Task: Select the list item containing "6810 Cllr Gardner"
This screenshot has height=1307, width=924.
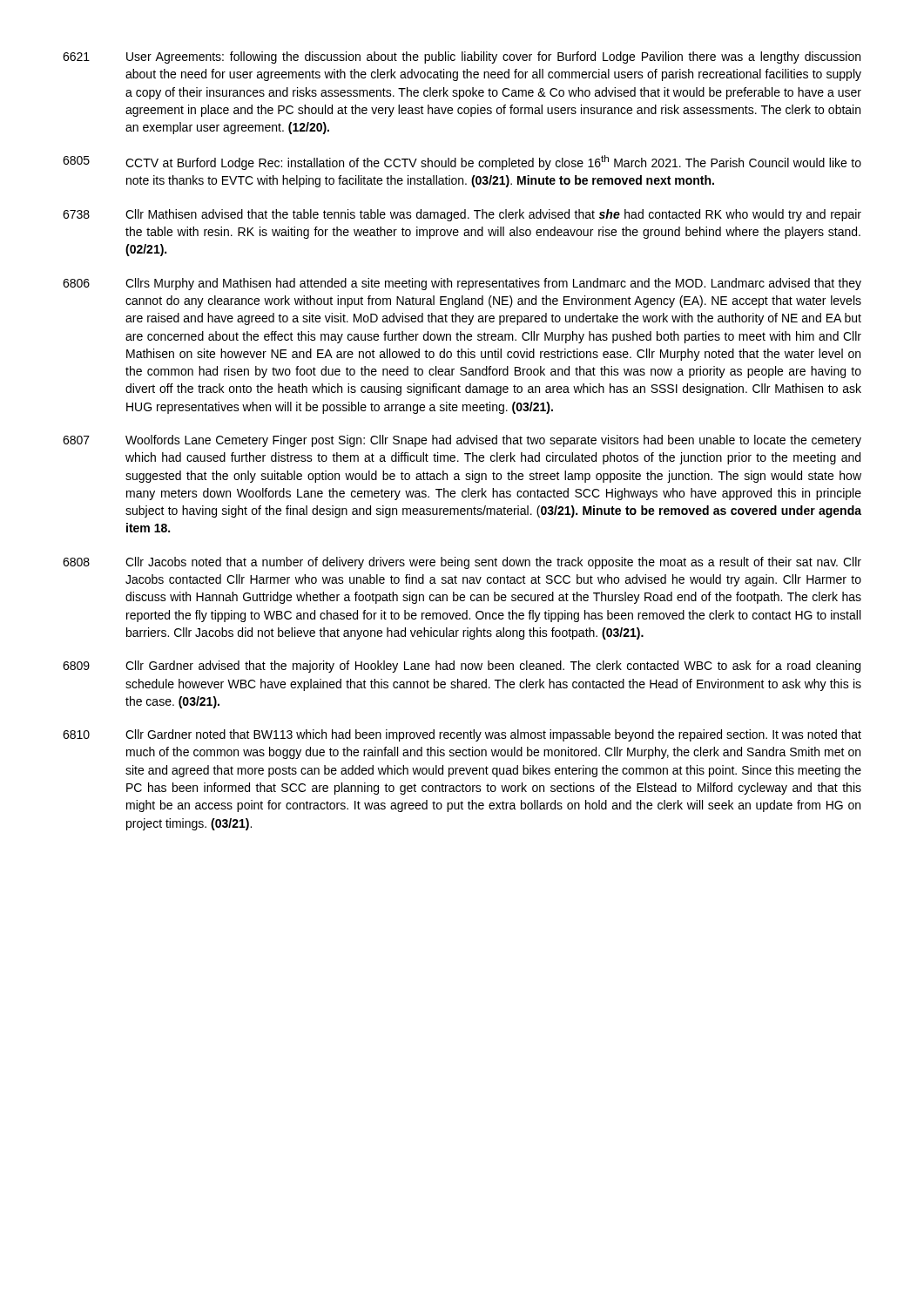Action: tap(462, 779)
